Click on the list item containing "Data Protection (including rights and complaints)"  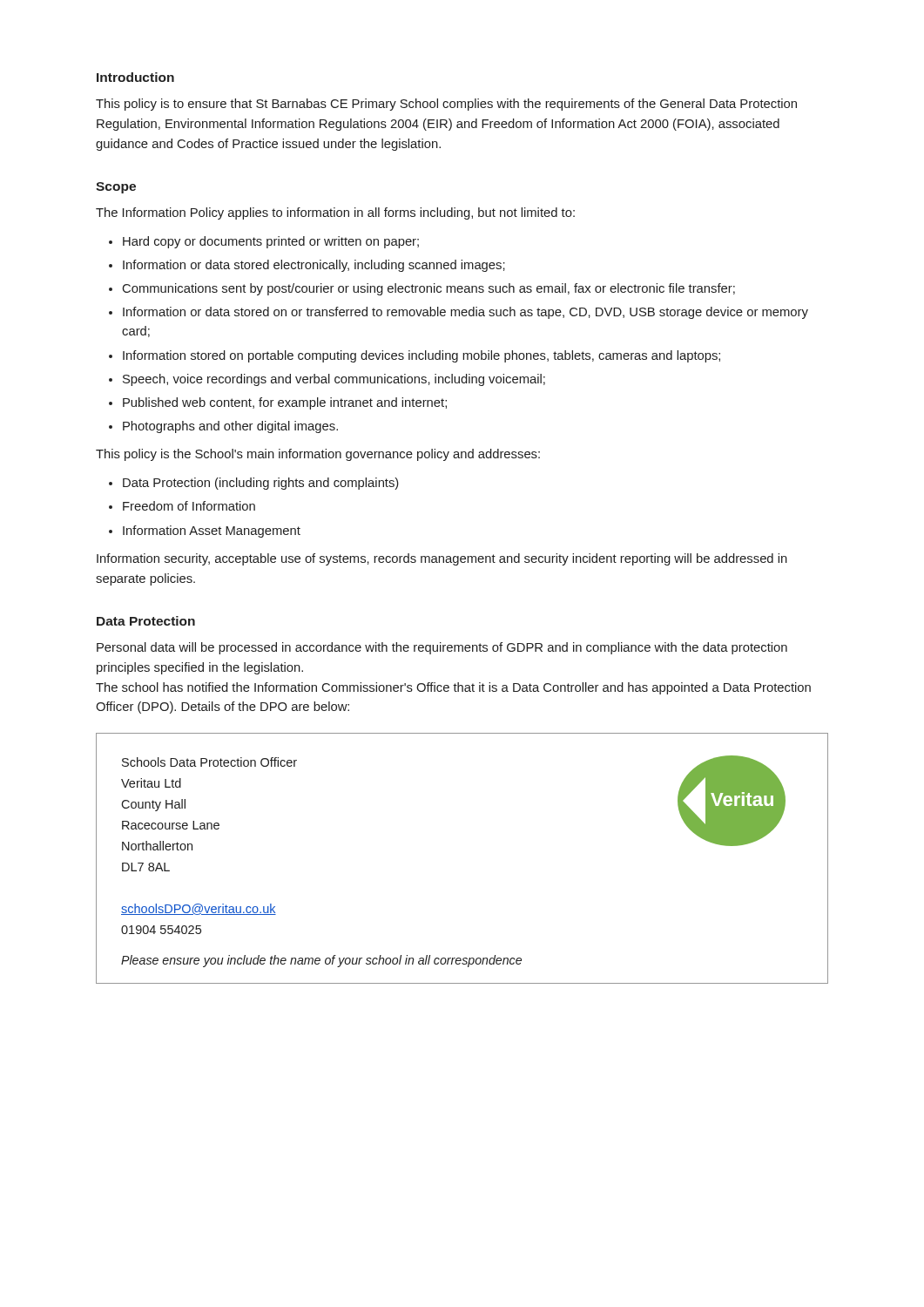pyautogui.click(x=261, y=483)
